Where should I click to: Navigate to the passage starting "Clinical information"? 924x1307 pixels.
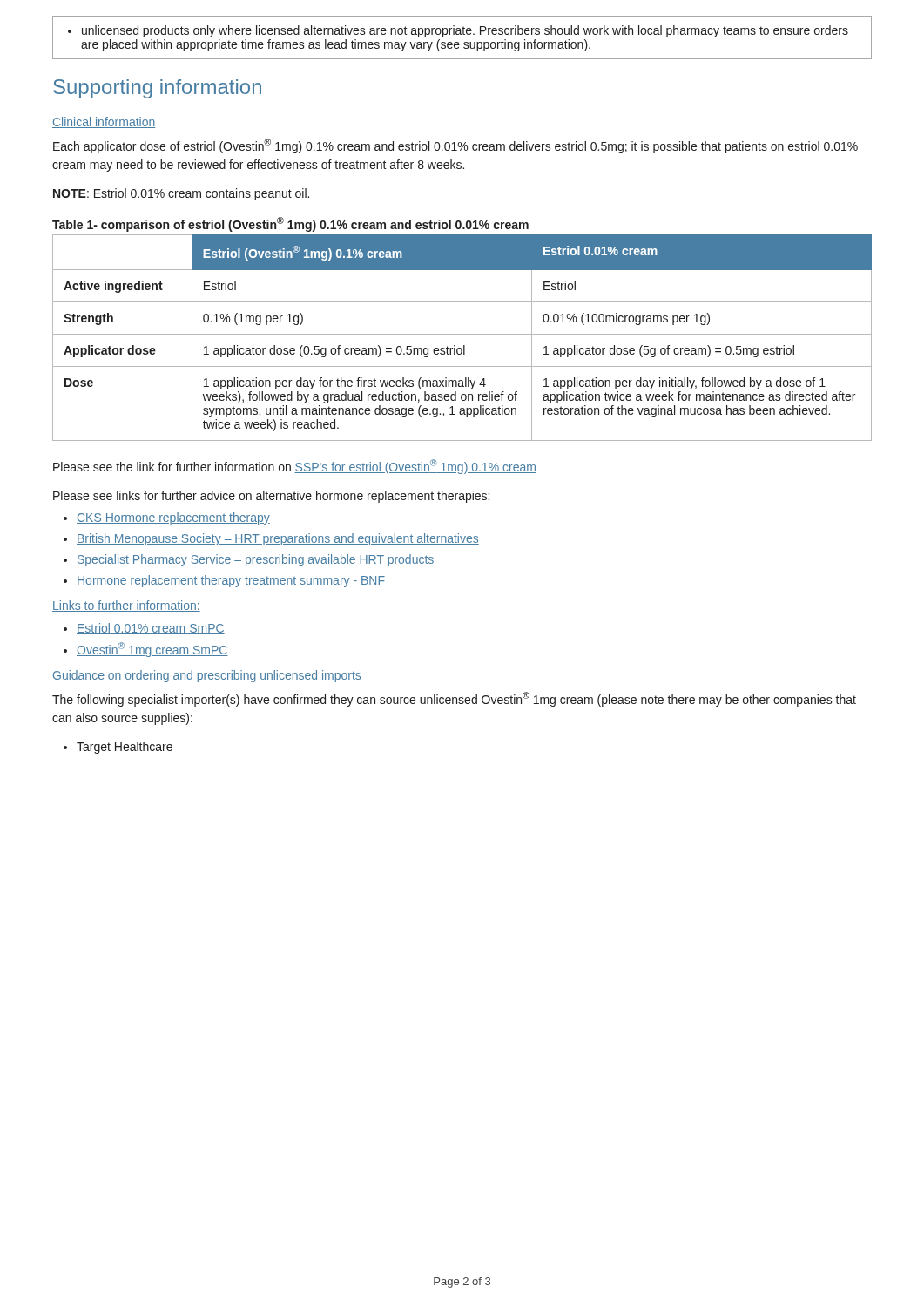(104, 122)
